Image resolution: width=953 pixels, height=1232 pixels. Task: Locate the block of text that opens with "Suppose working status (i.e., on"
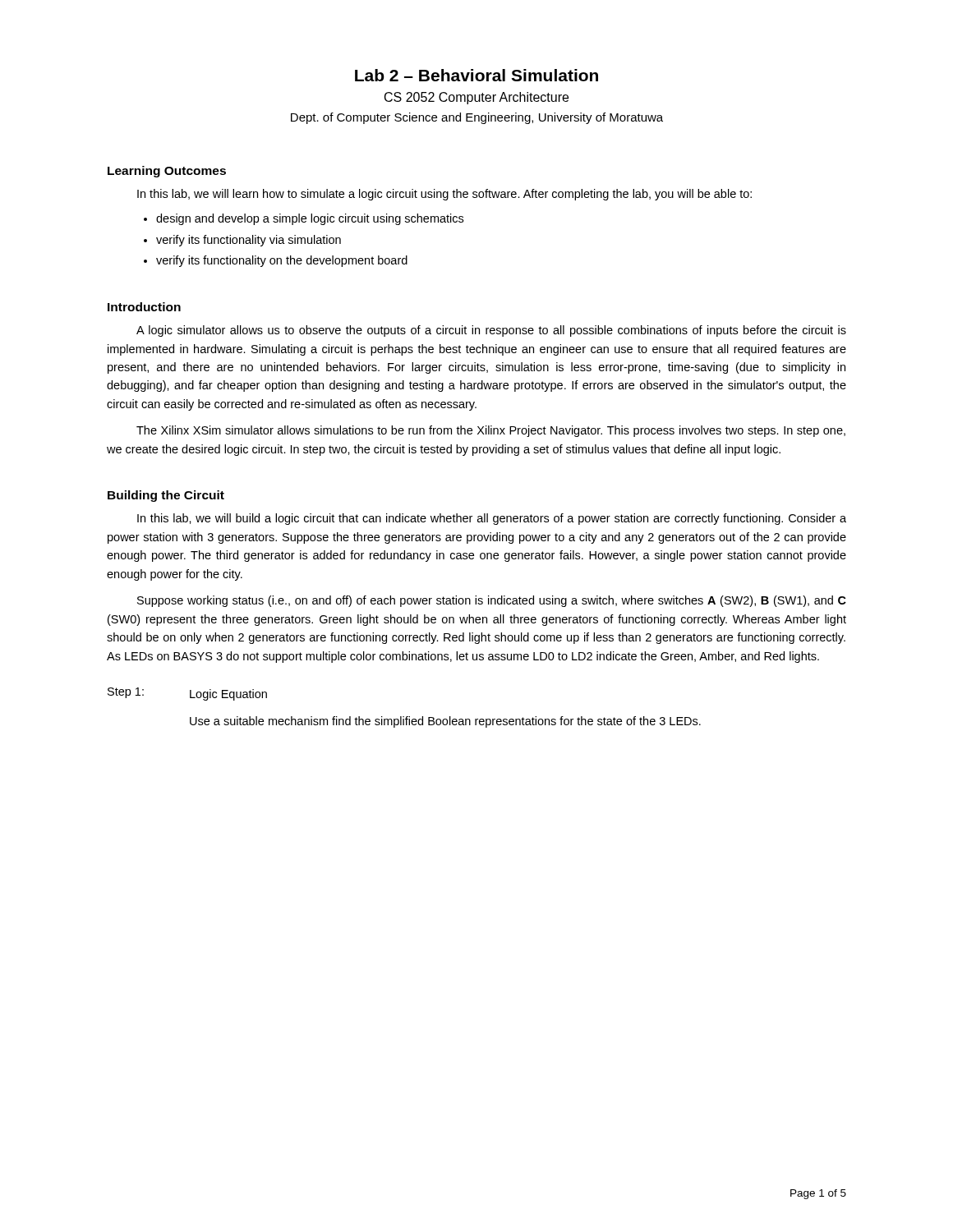click(476, 628)
